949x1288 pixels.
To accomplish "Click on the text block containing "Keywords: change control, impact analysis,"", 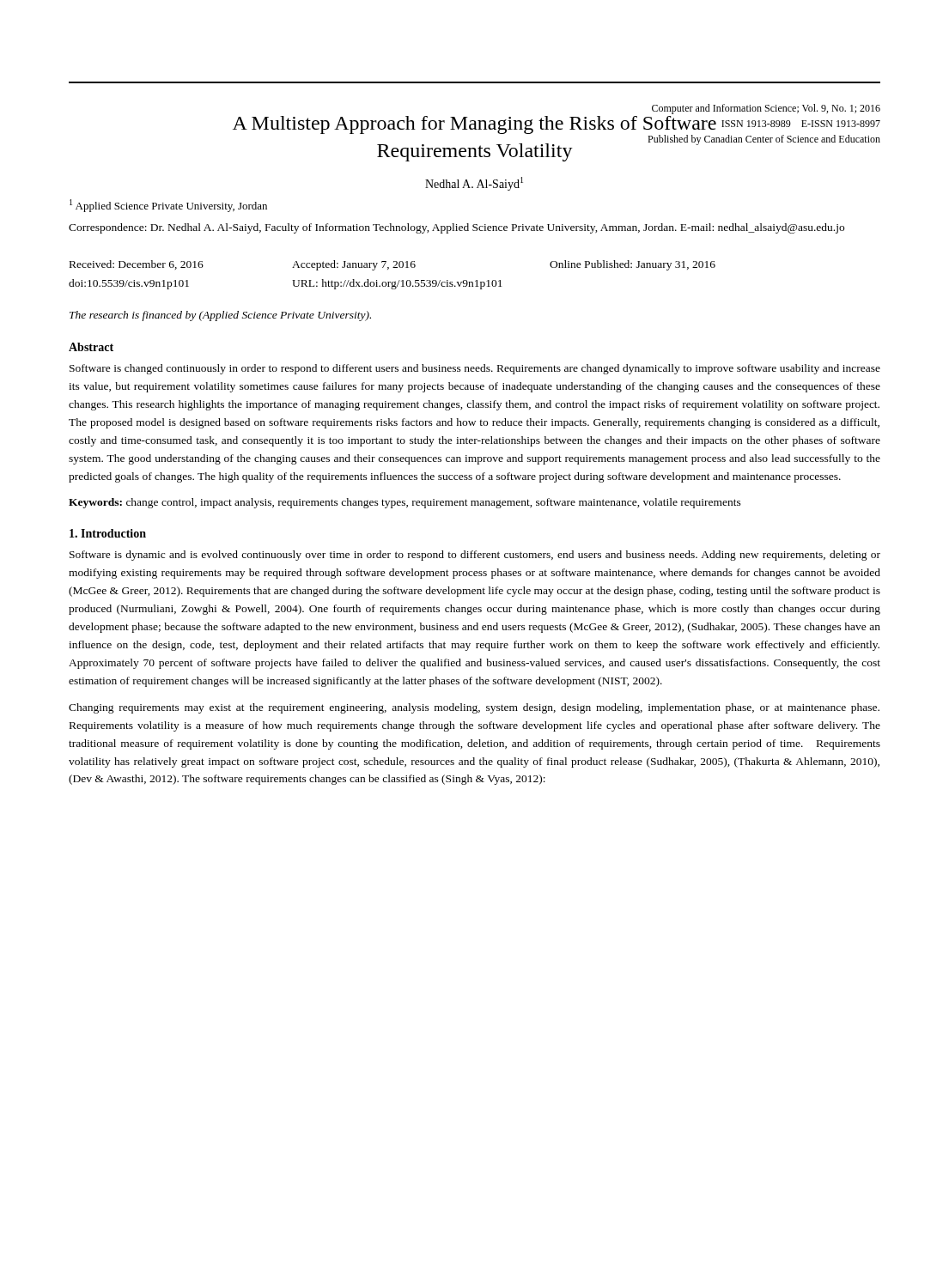I will tap(405, 502).
